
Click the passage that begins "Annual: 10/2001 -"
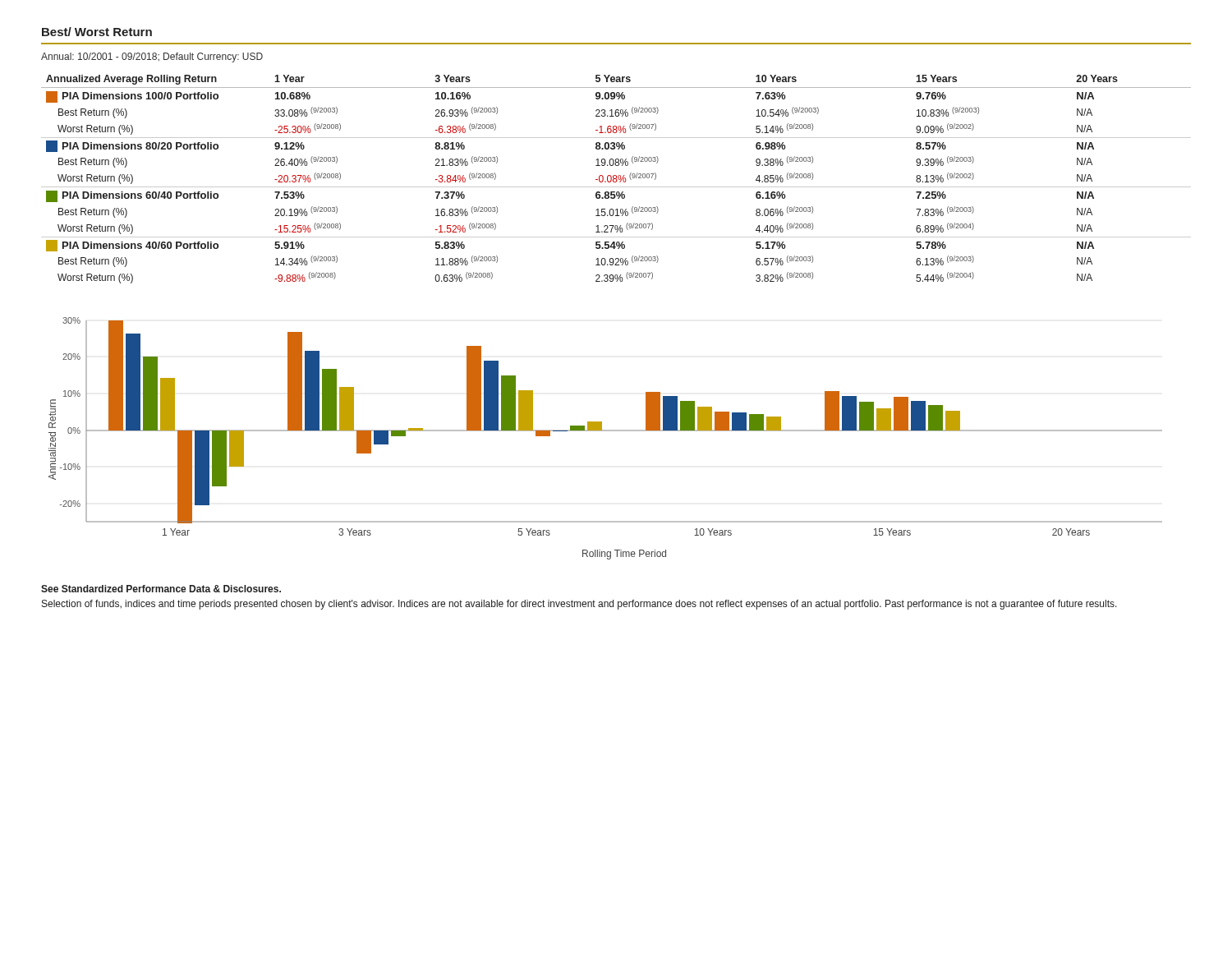pyautogui.click(x=152, y=57)
